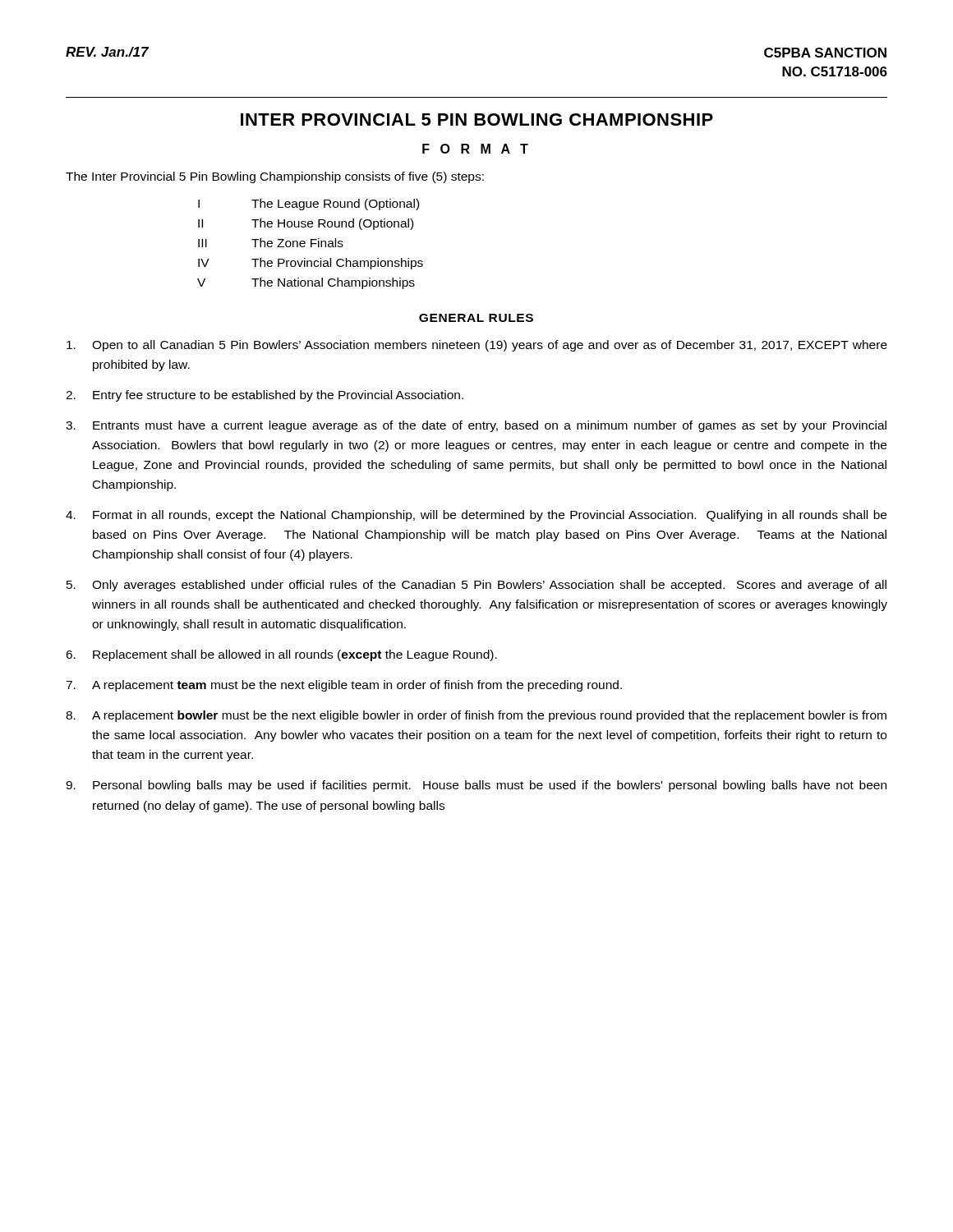The width and height of the screenshot is (953, 1232).
Task: Locate the block starting "VThe National Championships"
Action: click(x=310, y=283)
